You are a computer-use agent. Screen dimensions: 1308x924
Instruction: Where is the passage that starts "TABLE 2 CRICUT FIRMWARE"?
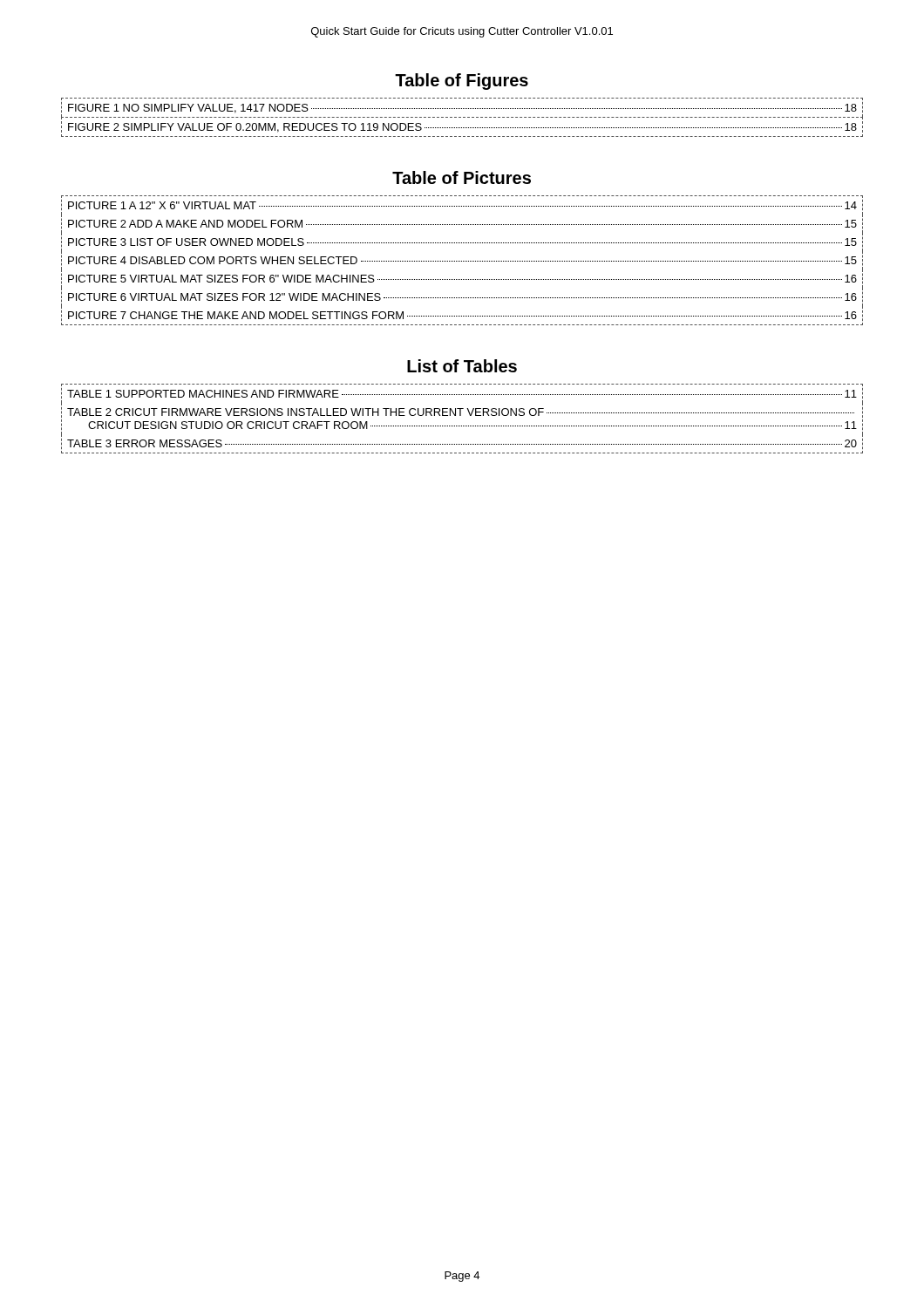[x=462, y=419]
